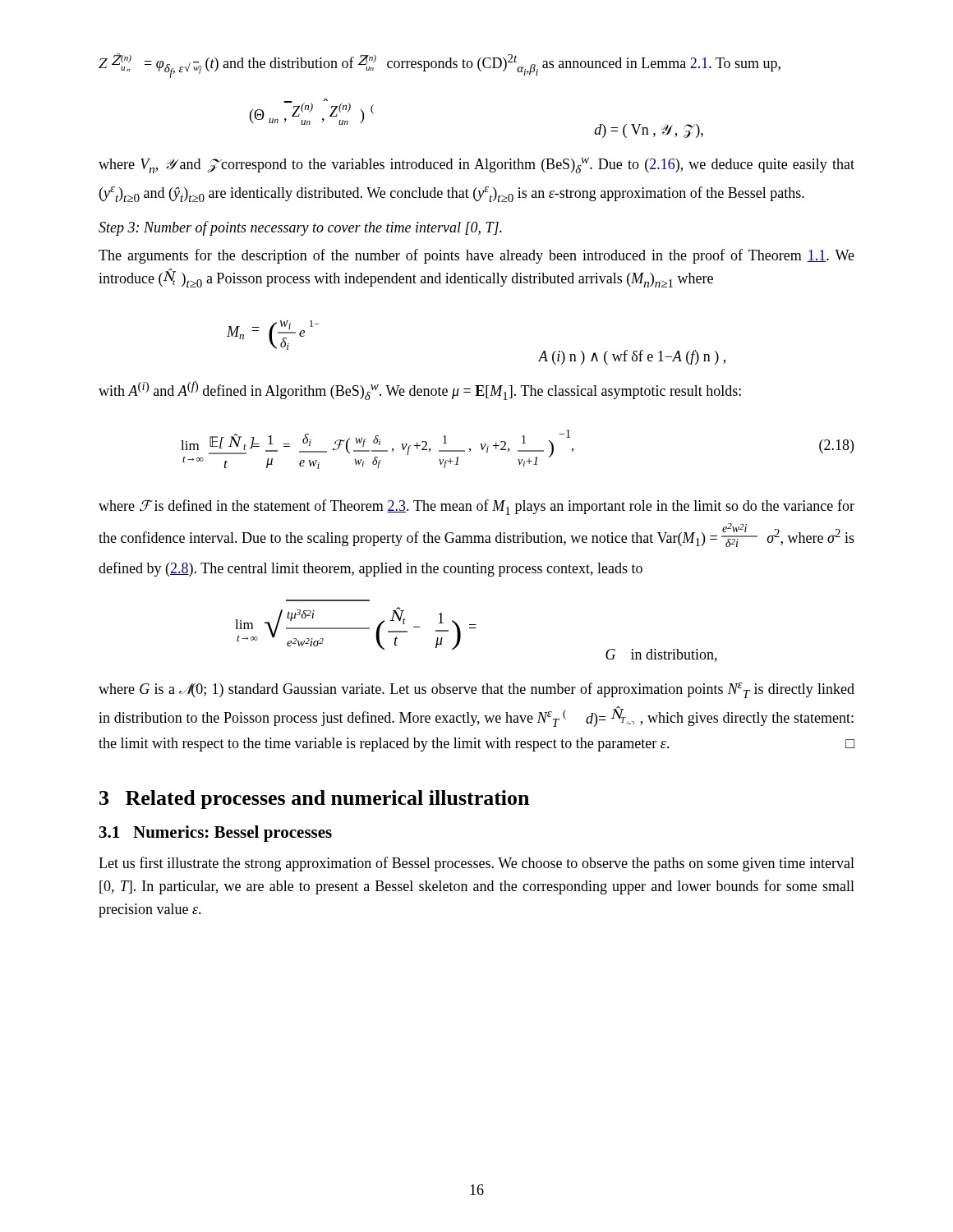
Task: Locate the element starting "where ℱ is defined in the statement of"
Action: (476, 538)
